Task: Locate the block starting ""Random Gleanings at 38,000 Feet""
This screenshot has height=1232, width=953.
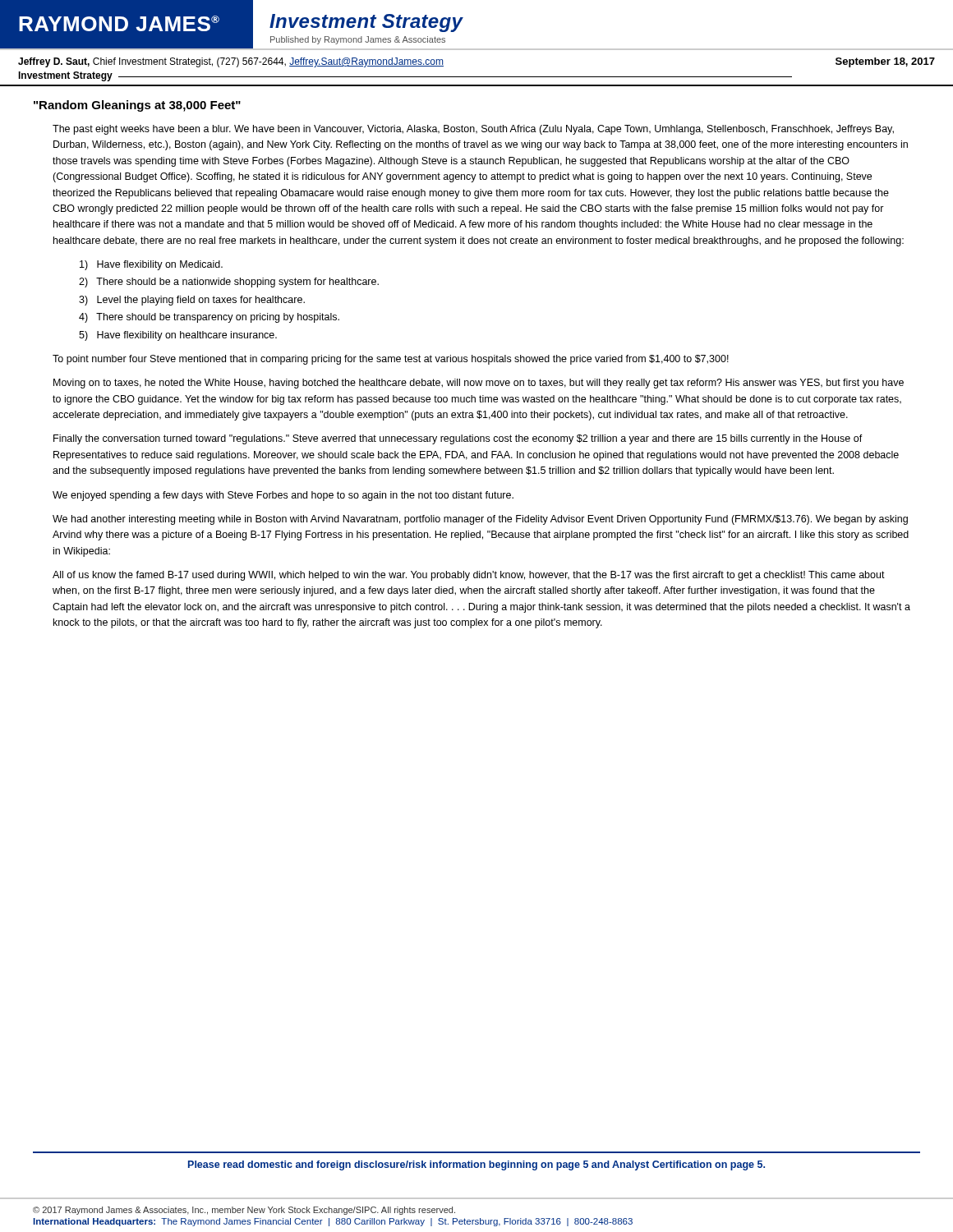Action: pos(137,105)
